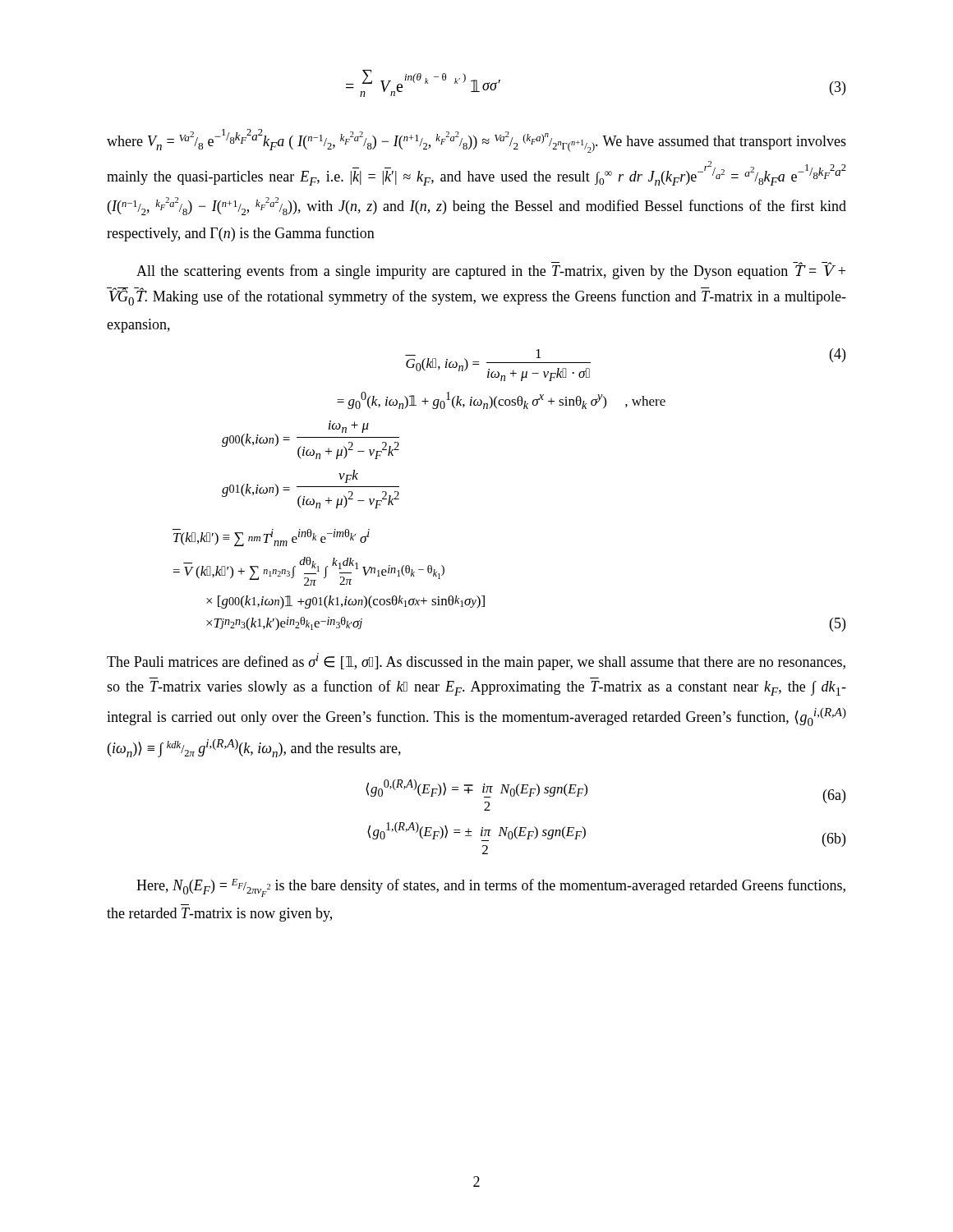Screen dimensions: 1232x953
Task: Locate the text block with the text "where Vn = Va2/8 e−1/8kF2a2kFa ( I(n−1/2,"
Action: (x=476, y=184)
